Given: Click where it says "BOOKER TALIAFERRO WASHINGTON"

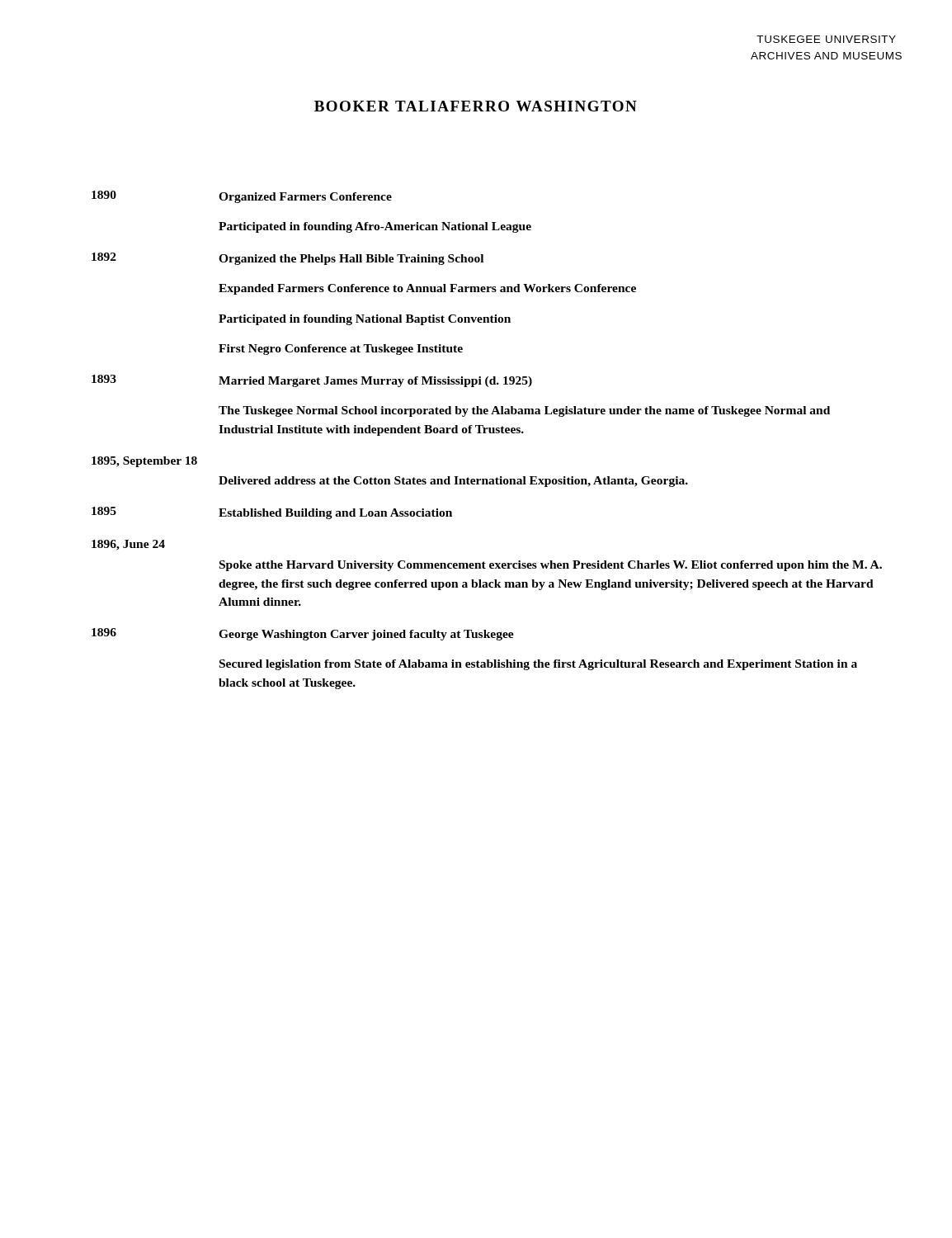Looking at the screenshot, I should [x=476, y=106].
